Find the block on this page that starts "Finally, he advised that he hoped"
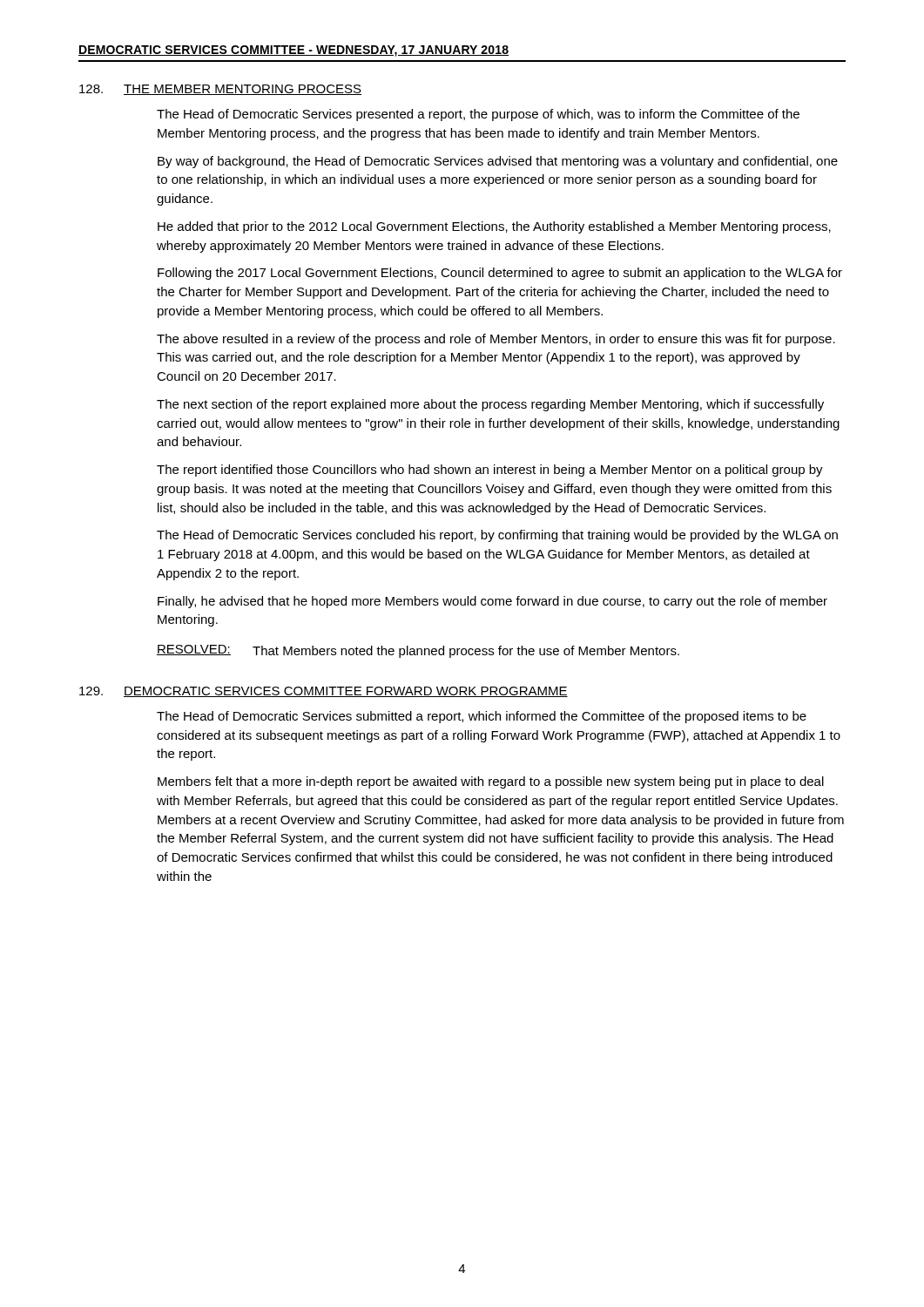Image resolution: width=924 pixels, height=1307 pixels. (492, 610)
